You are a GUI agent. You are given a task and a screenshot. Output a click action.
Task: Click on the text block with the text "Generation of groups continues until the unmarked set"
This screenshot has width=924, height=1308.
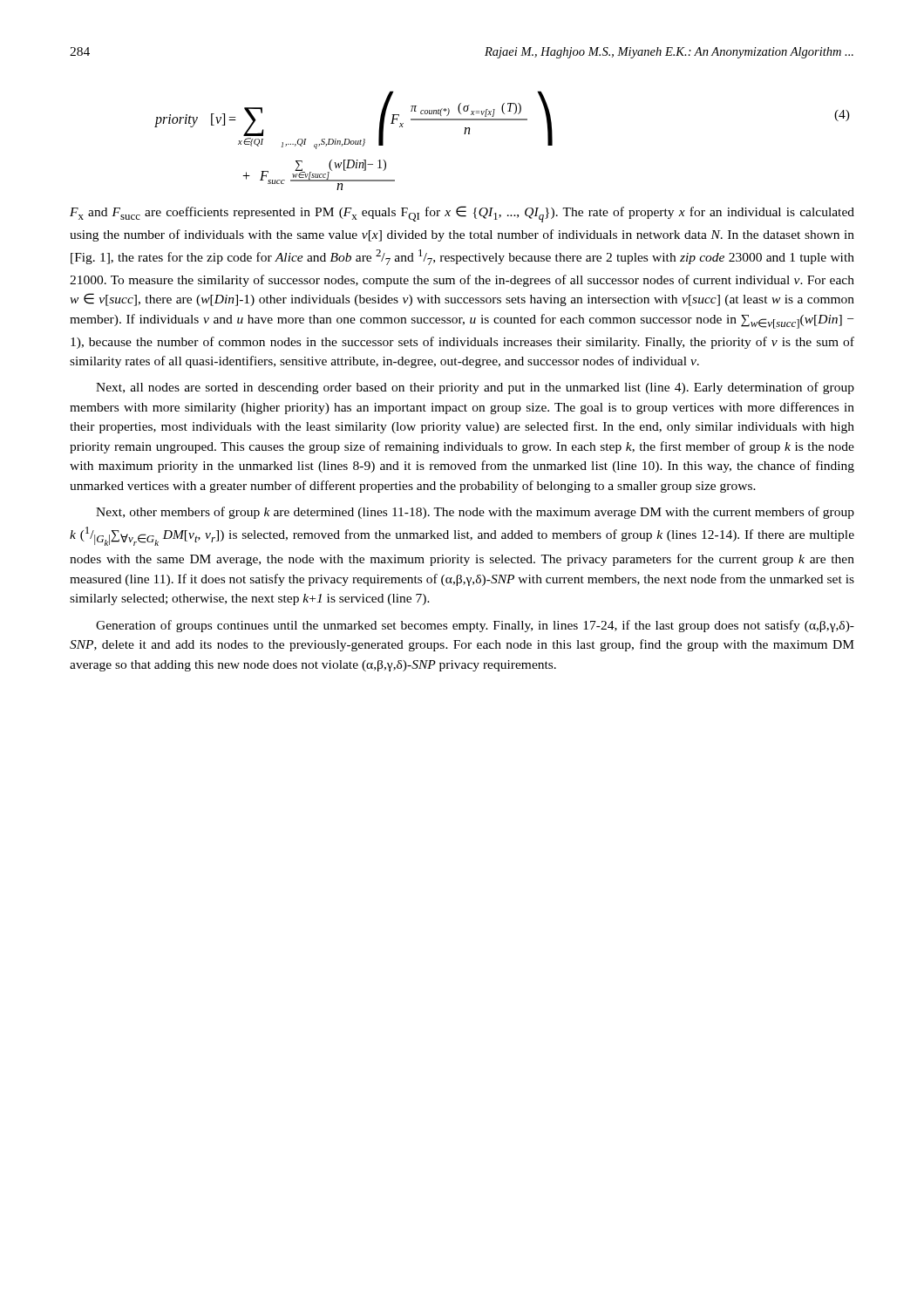tap(462, 644)
